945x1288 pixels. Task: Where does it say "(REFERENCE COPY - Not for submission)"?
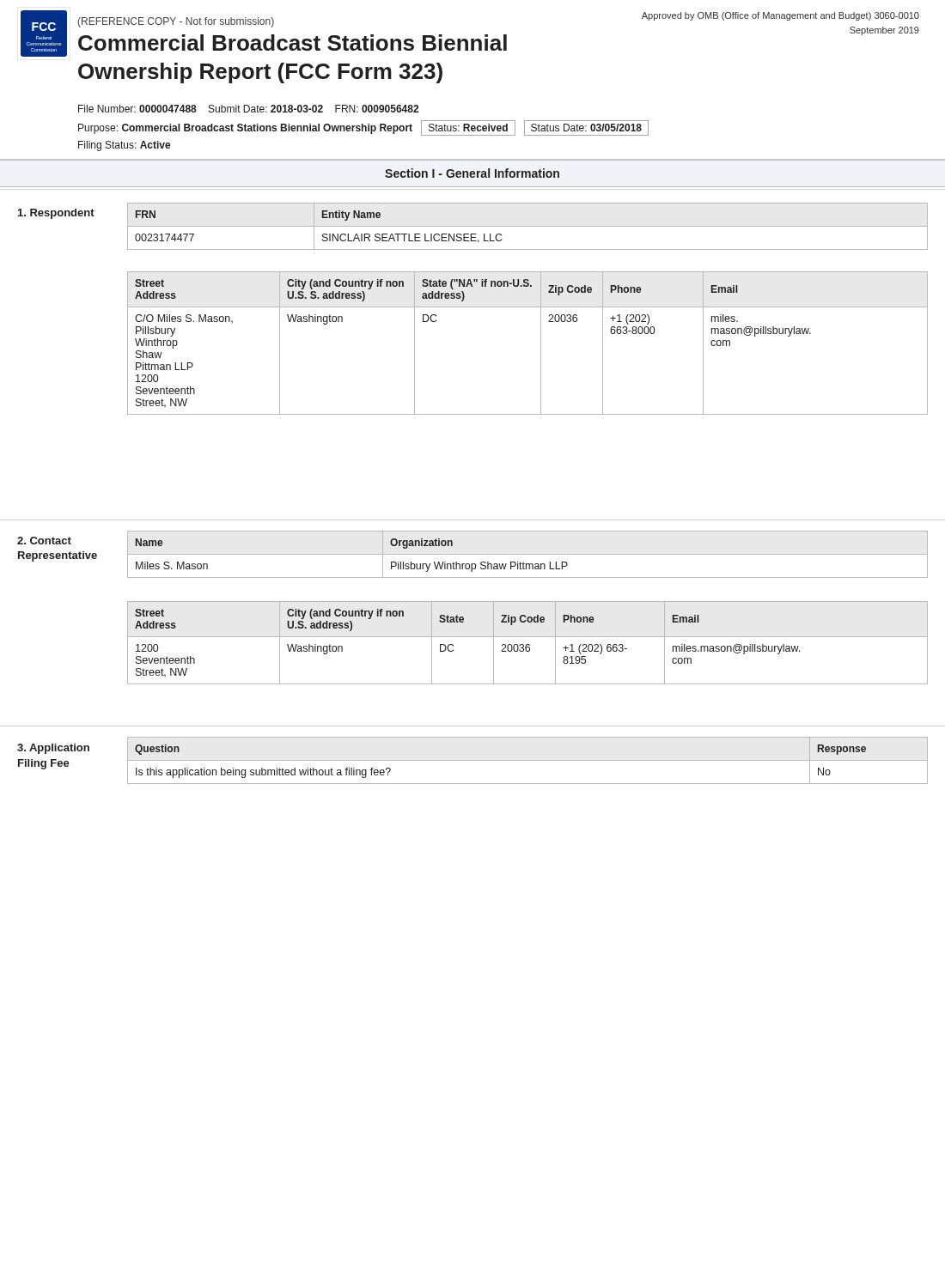point(176,21)
